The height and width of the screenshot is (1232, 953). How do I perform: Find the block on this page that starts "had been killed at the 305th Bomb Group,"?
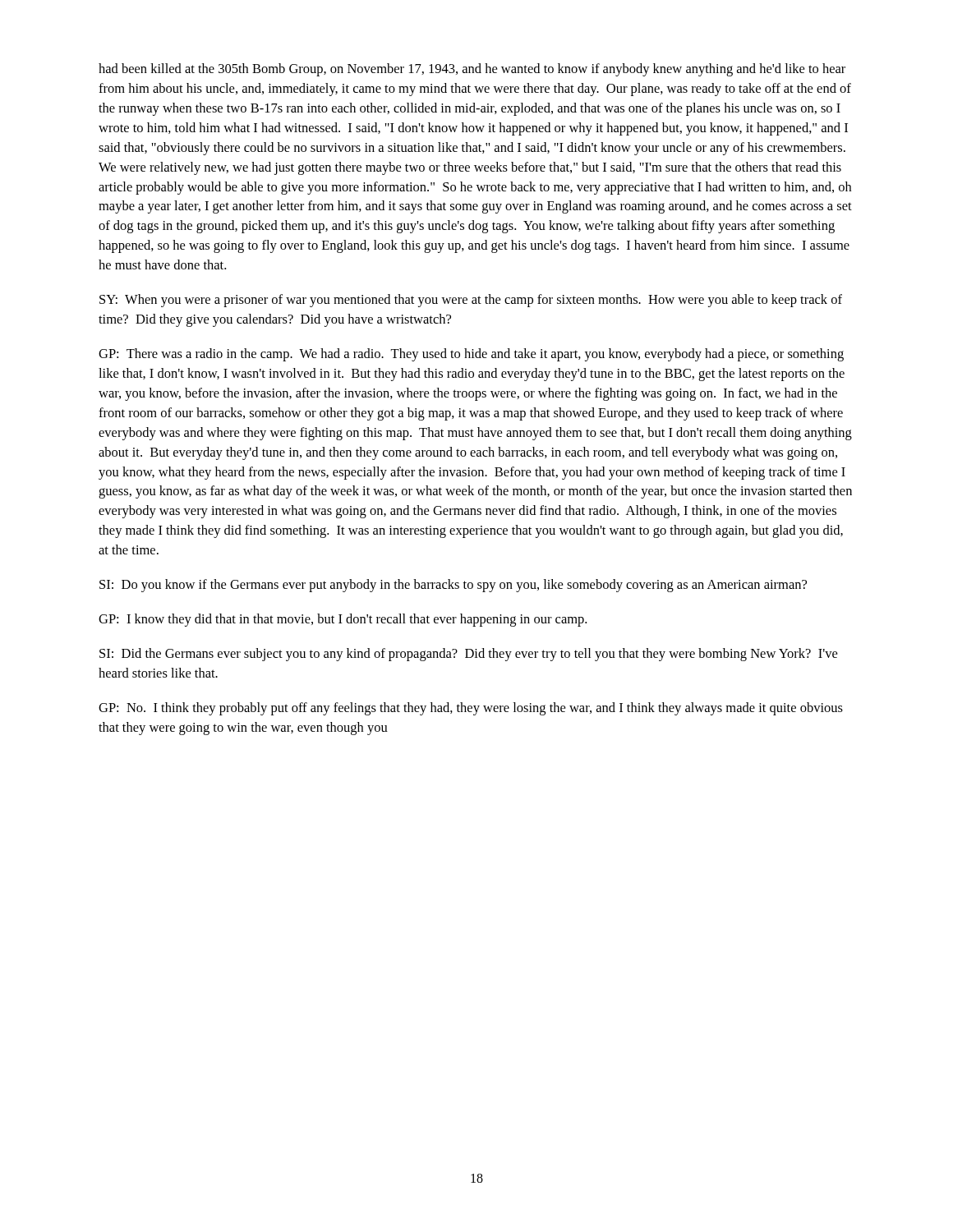coord(475,167)
